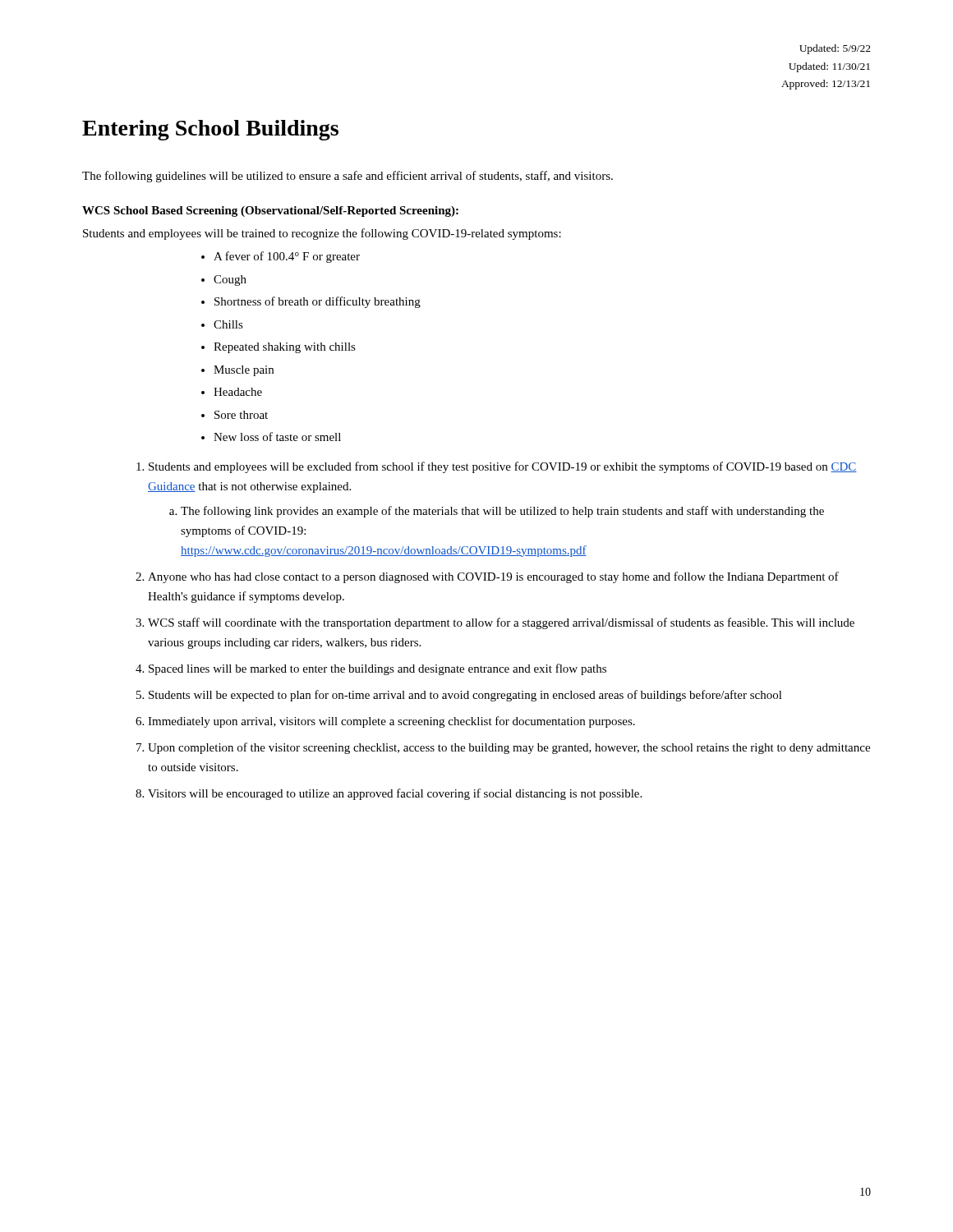Screen dimensions: 1232x953
Task: Click on the block starting "The following guidelines will be"
Action: [348, 176]
